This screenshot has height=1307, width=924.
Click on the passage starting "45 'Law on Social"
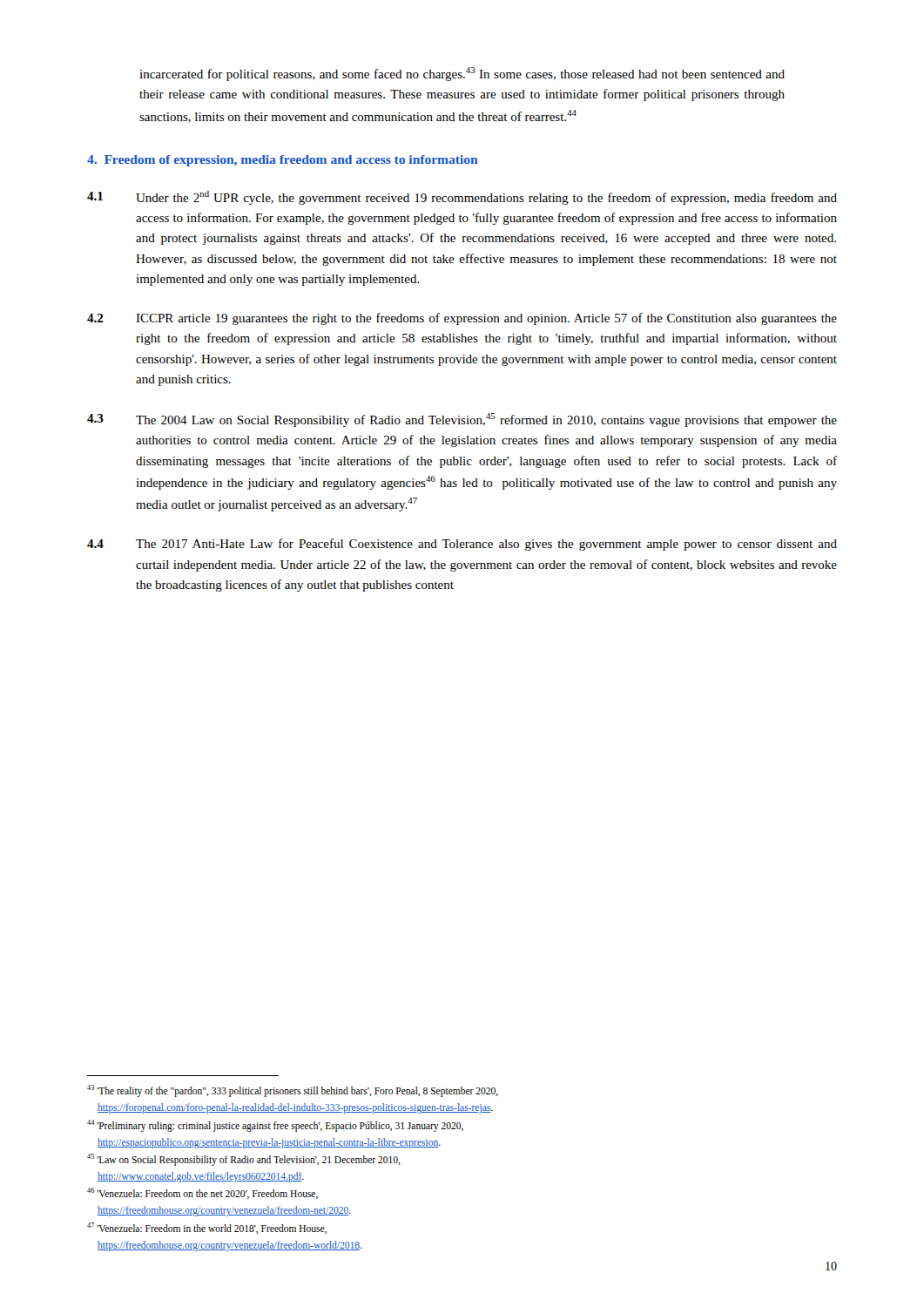pos(244,1159)
